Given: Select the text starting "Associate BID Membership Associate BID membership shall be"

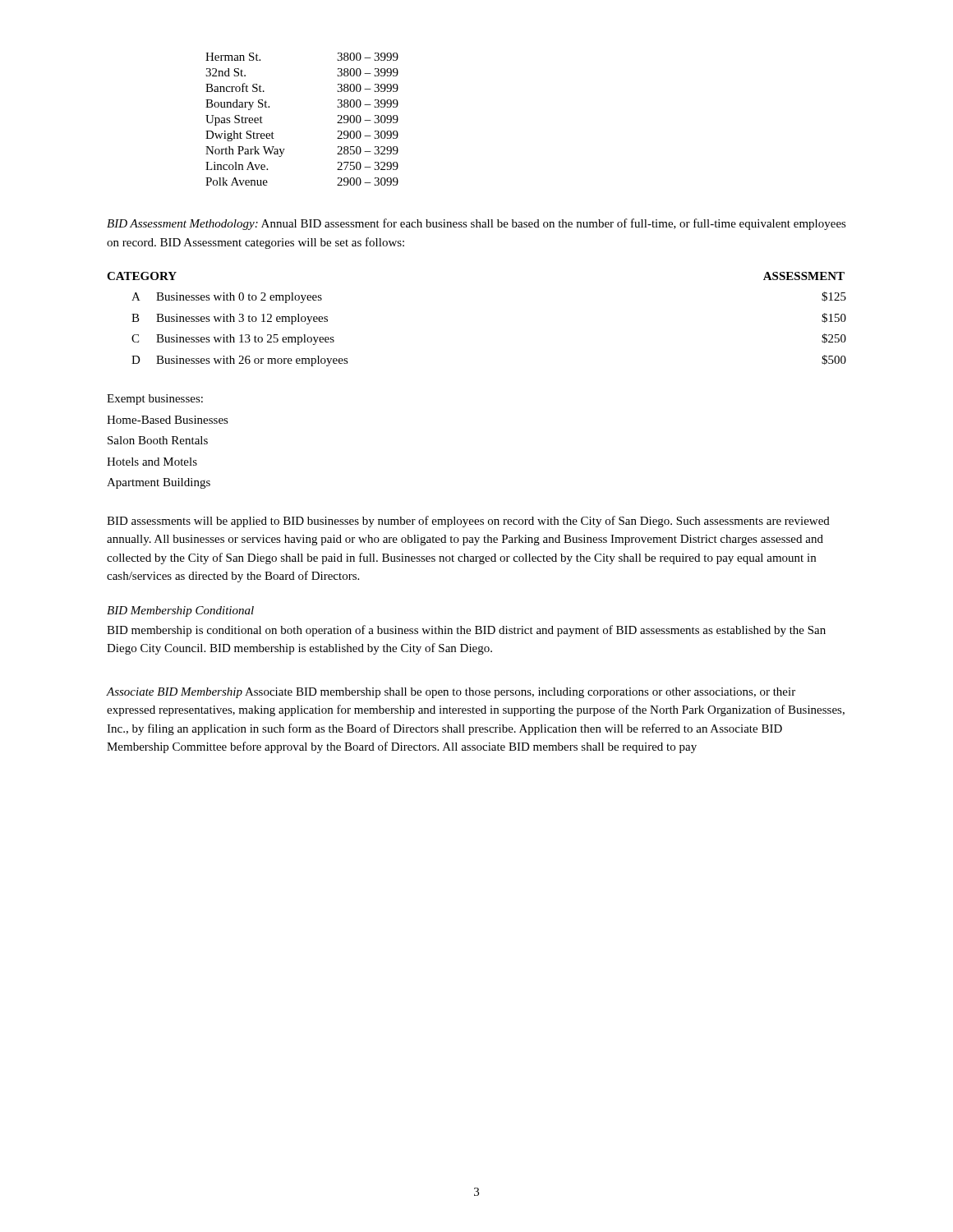Looking at the screenshot, I should (476, 719).
